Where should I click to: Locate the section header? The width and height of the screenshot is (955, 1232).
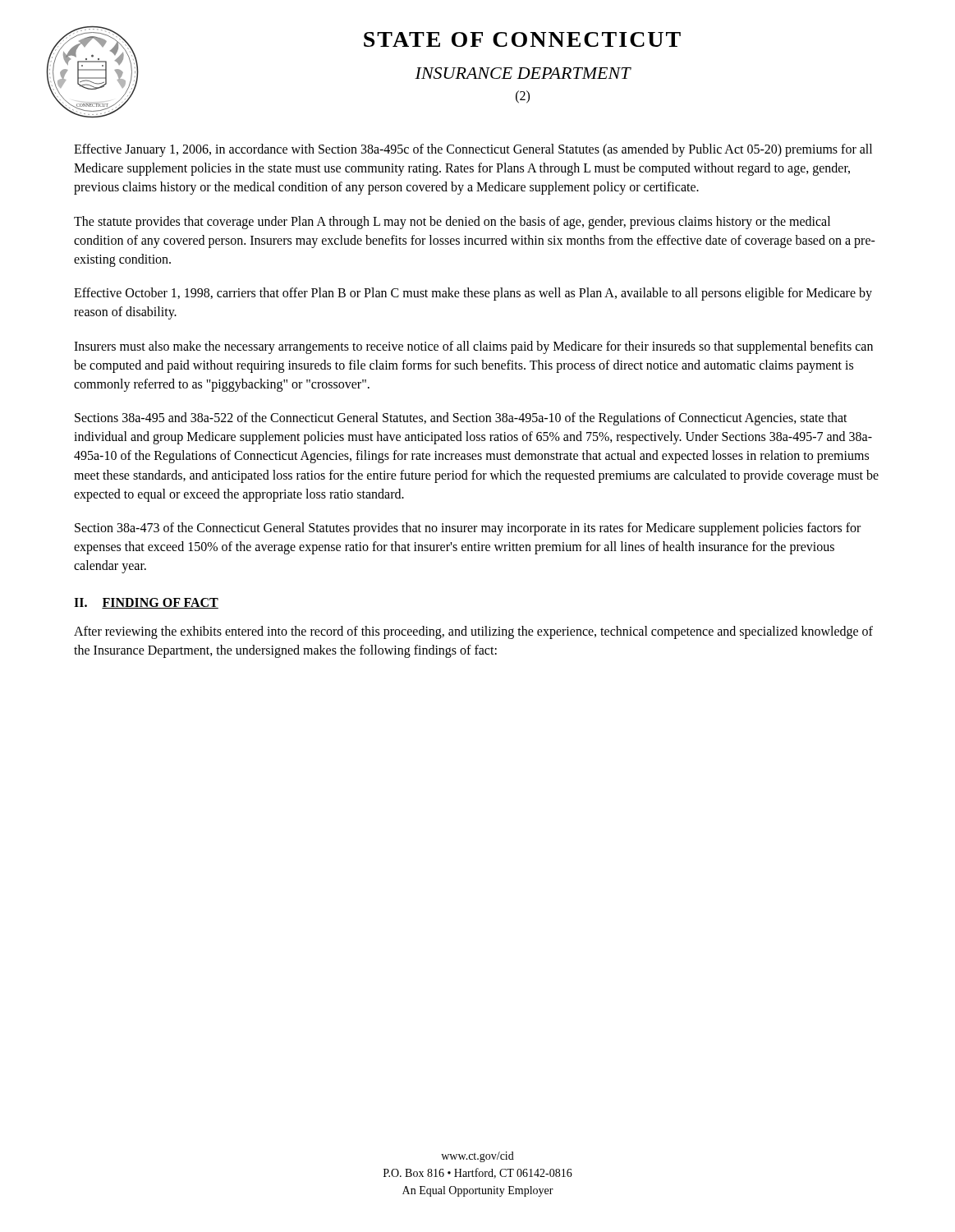tap(146, 602)
